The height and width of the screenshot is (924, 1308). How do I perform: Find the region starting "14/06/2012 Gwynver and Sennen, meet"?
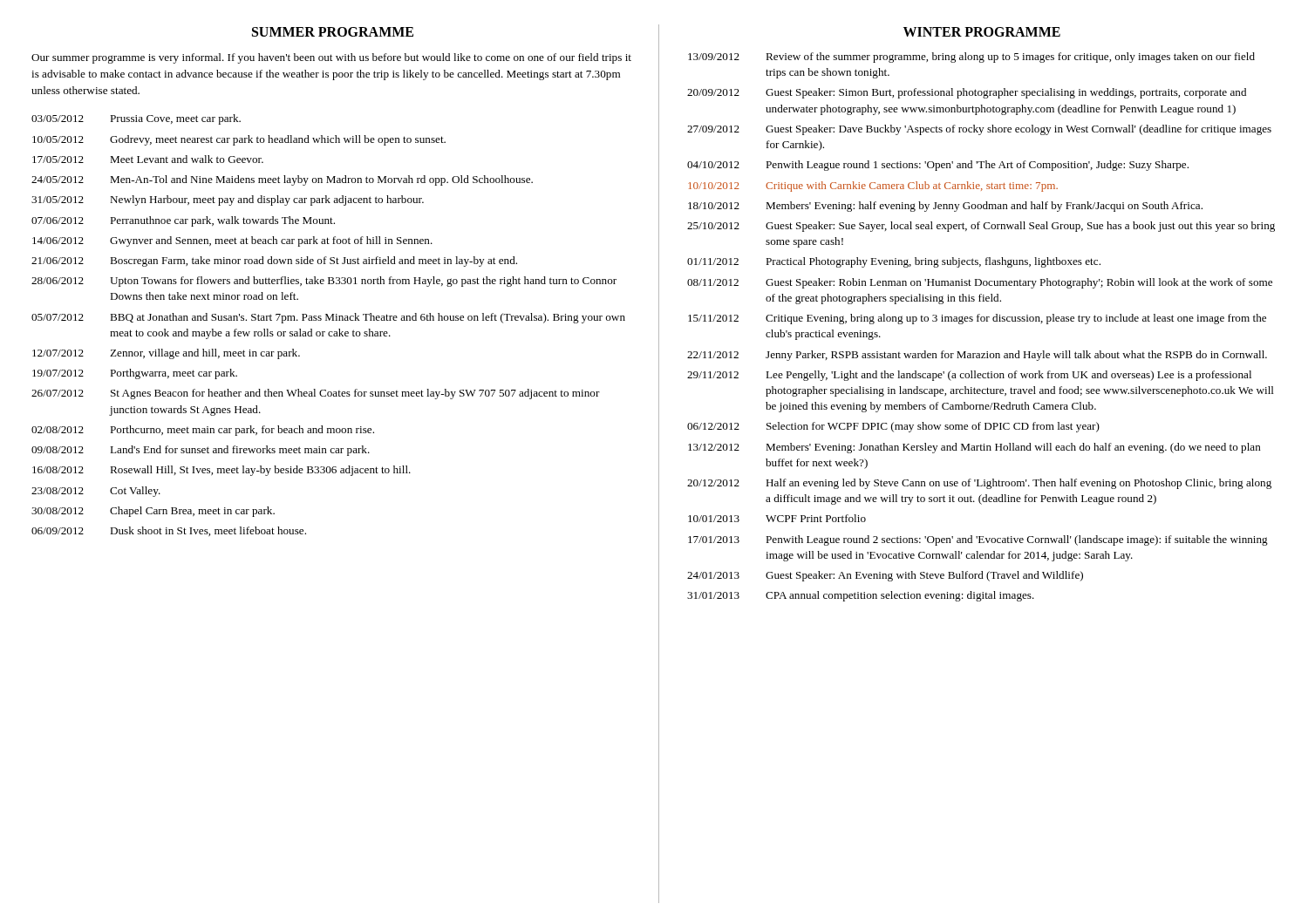(333, 240)
